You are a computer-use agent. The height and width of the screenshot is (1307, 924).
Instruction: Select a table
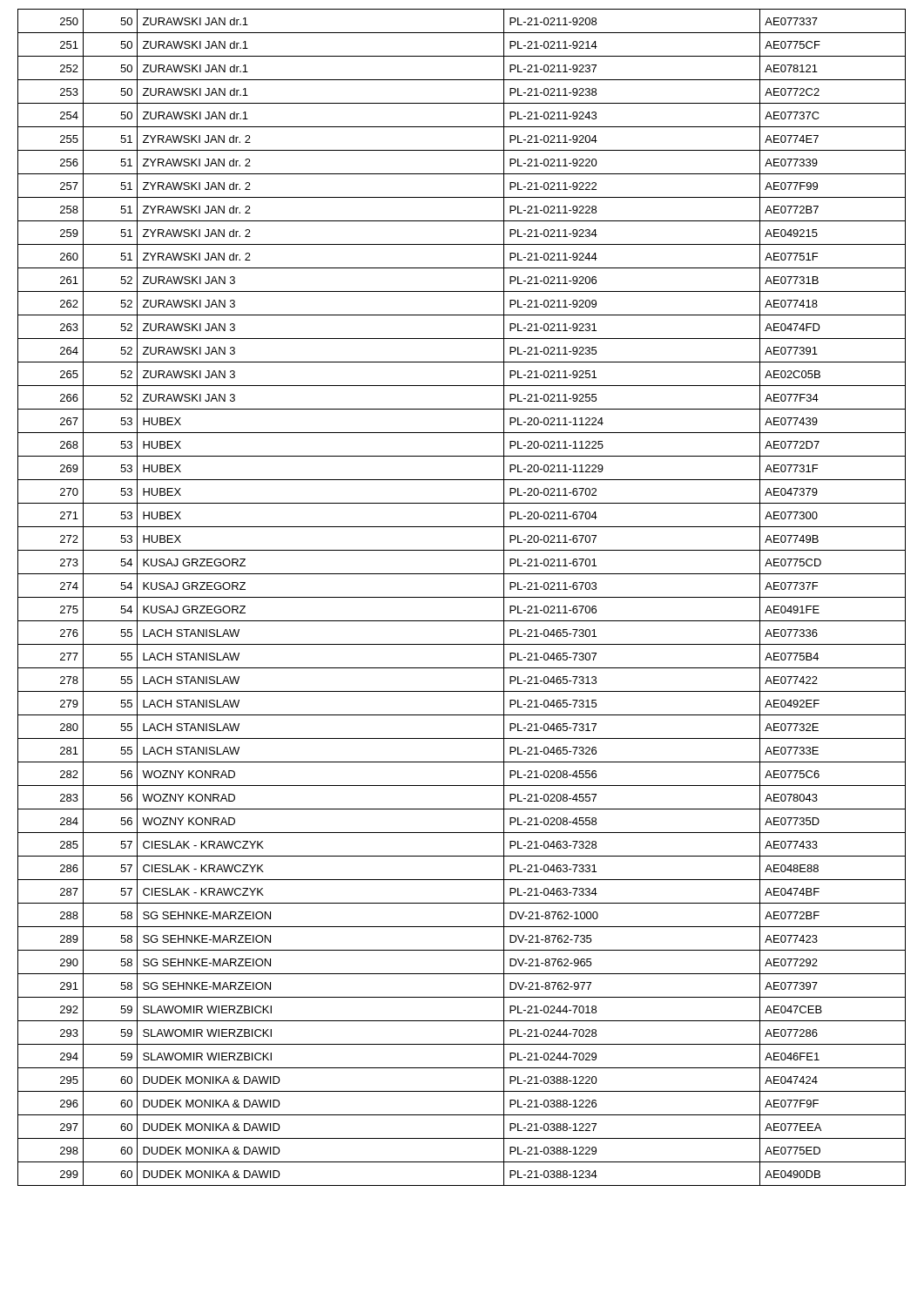[462, 597]
